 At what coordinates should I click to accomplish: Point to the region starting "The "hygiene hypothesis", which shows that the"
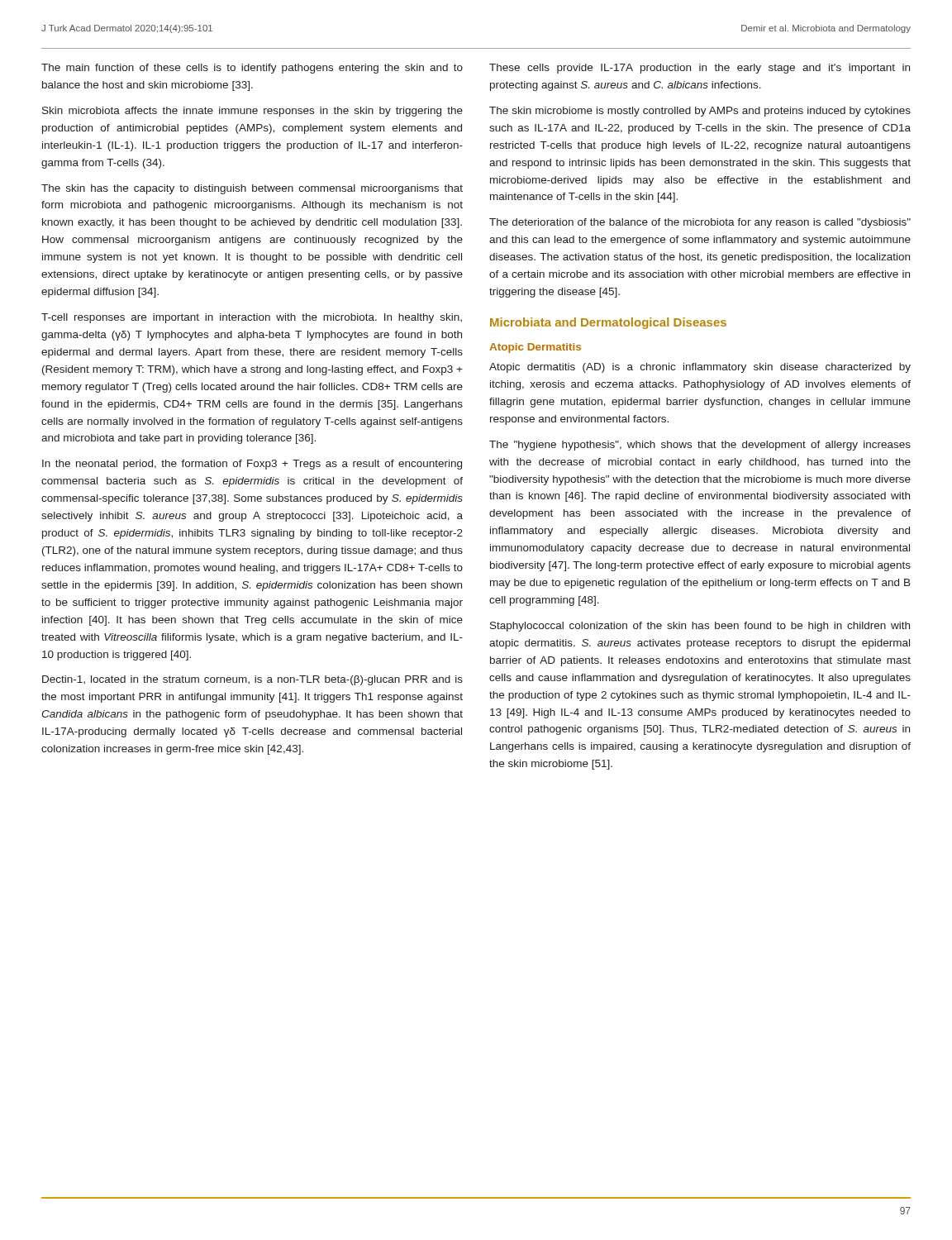[700, 523]
